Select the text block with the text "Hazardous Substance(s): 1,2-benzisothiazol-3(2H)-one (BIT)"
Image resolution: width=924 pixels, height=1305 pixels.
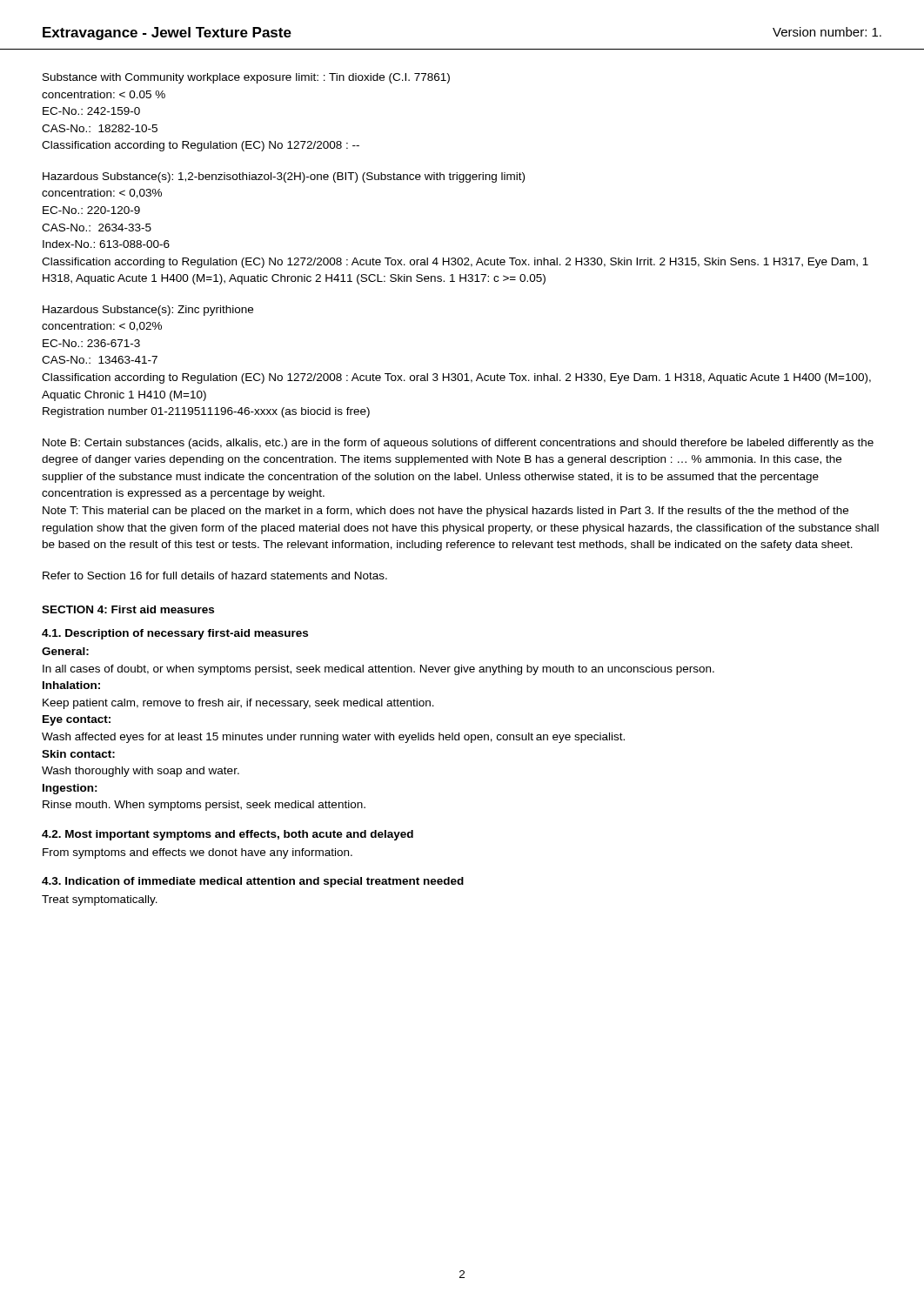click(284, 177)
